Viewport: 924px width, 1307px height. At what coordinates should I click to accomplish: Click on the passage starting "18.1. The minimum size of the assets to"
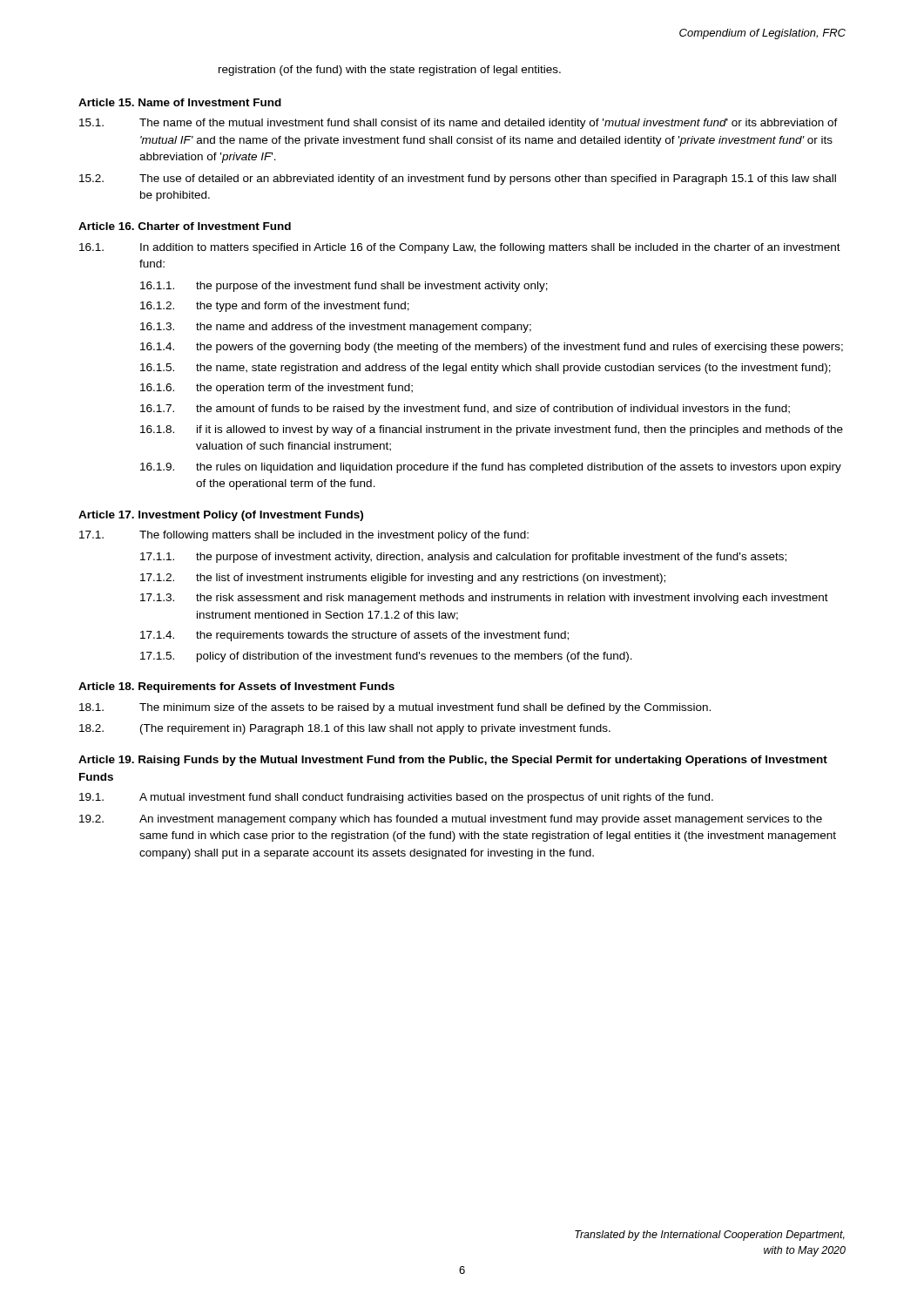pyautogui.click(x=462, y=707)
